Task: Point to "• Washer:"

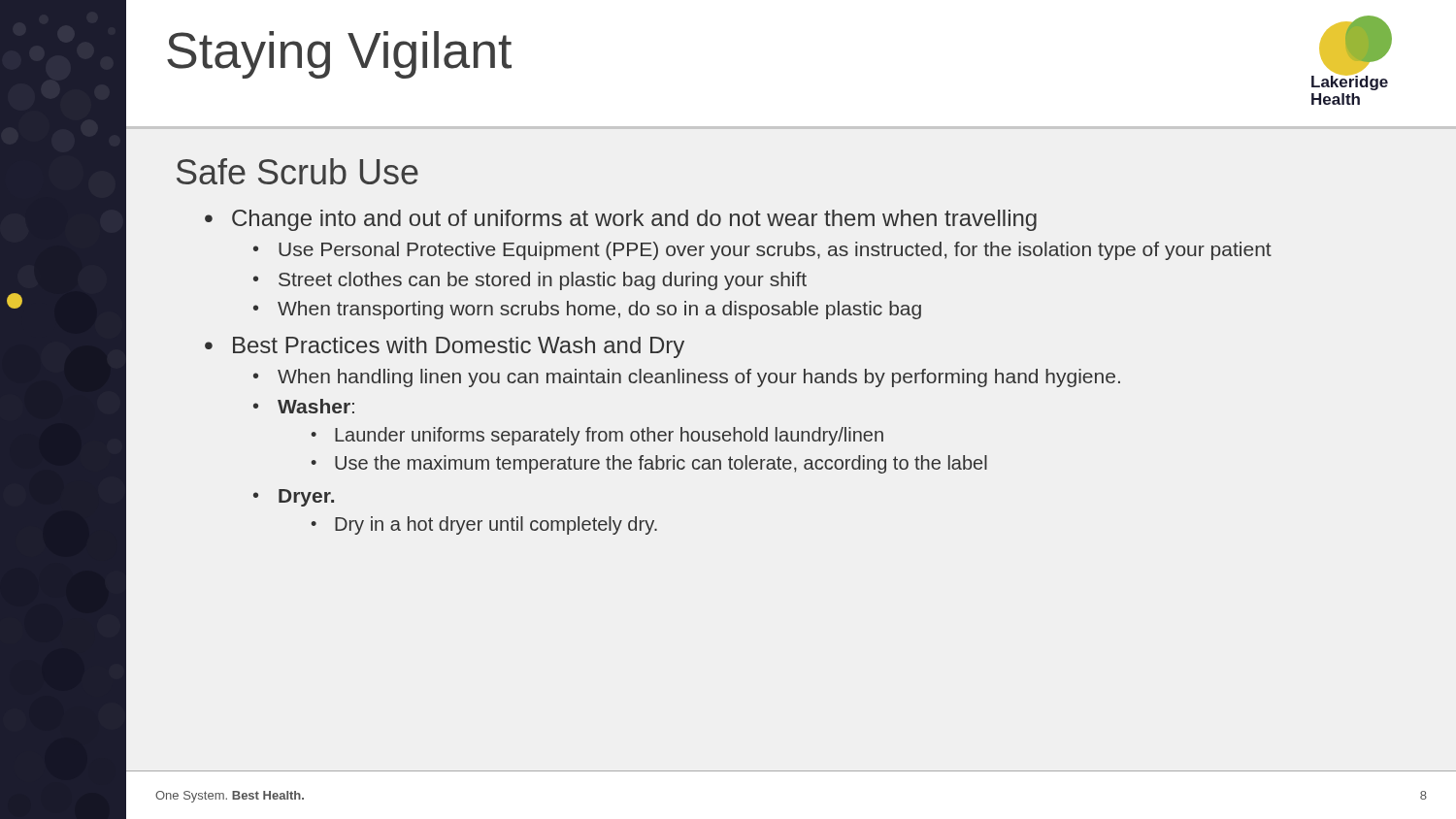Action: pyautogui.click(x=304, y=407)
